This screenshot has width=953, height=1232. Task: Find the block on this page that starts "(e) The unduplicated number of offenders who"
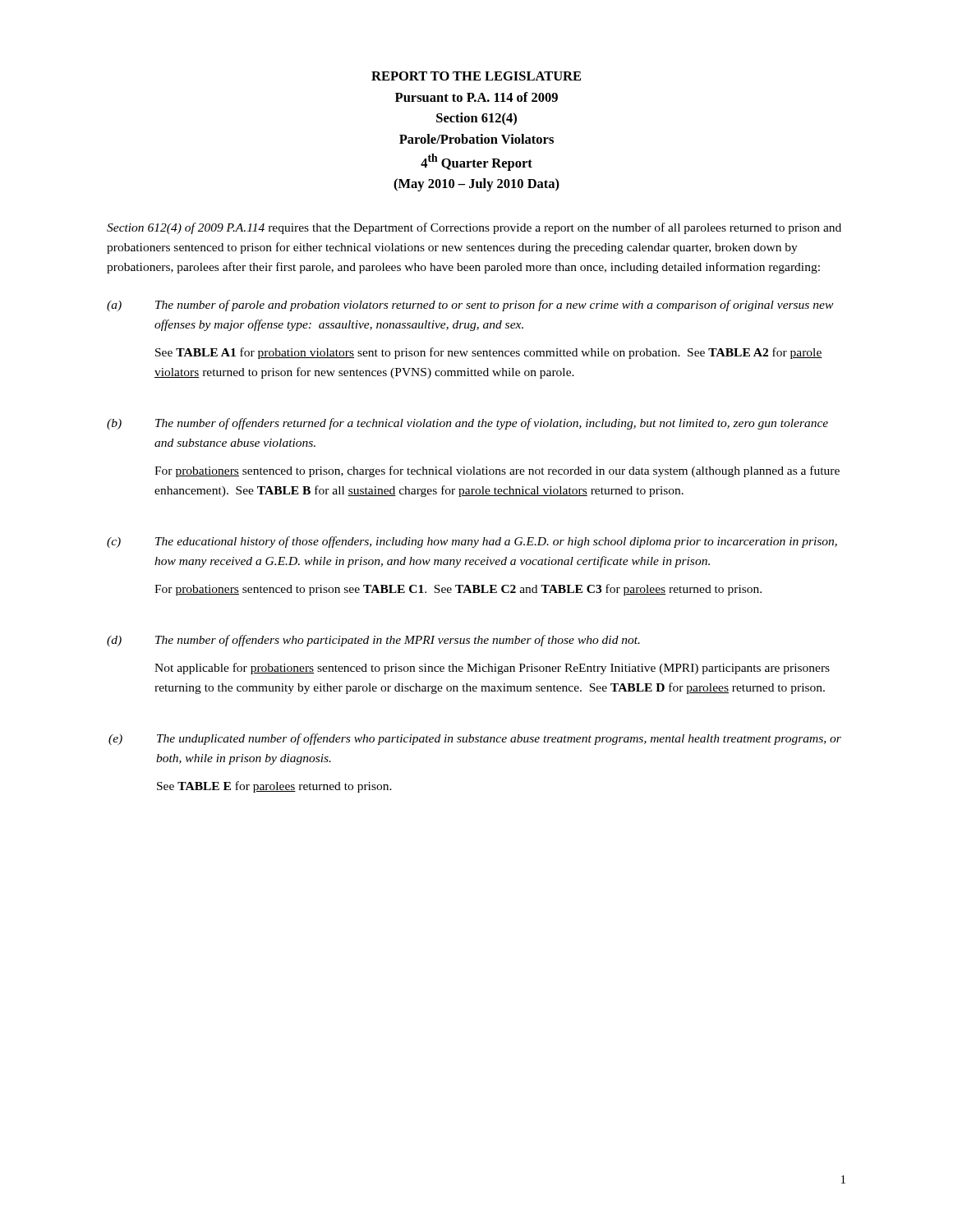tap(475, 739)
